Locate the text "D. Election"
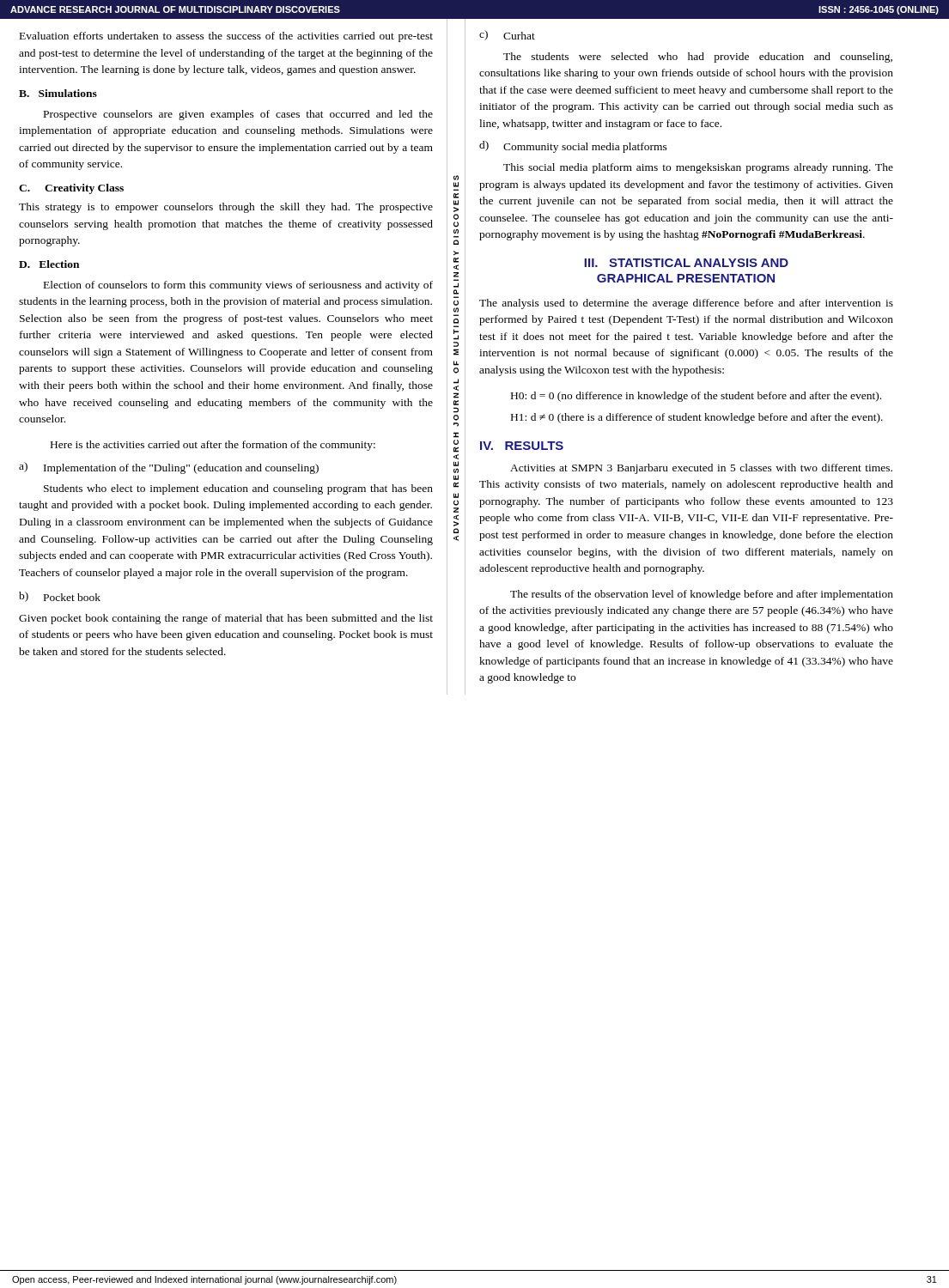Image resolution: width=949 pixels, height=1288 pixels. tap(49, 264)
